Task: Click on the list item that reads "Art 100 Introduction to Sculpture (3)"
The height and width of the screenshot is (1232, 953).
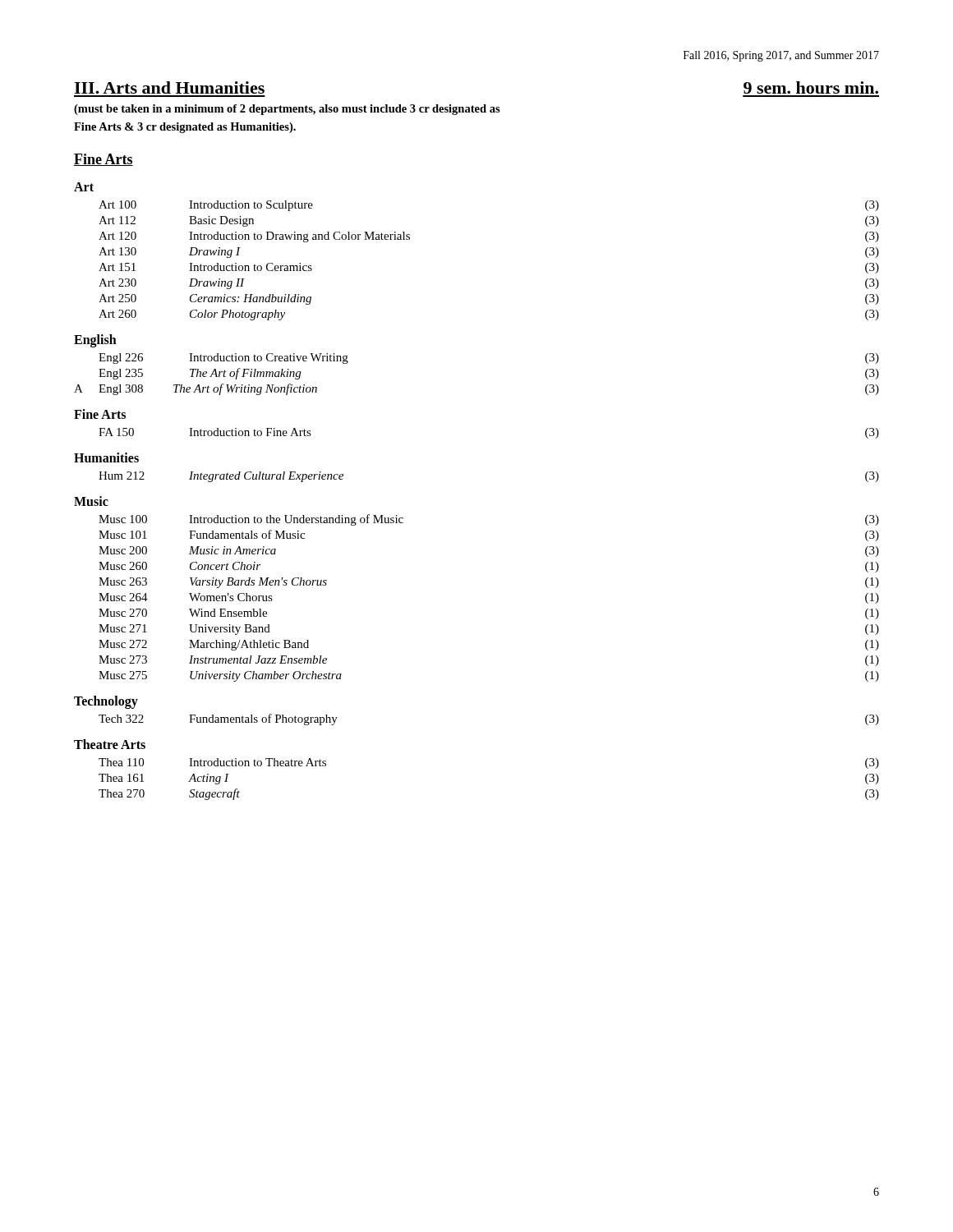Action: pos(121,206)
